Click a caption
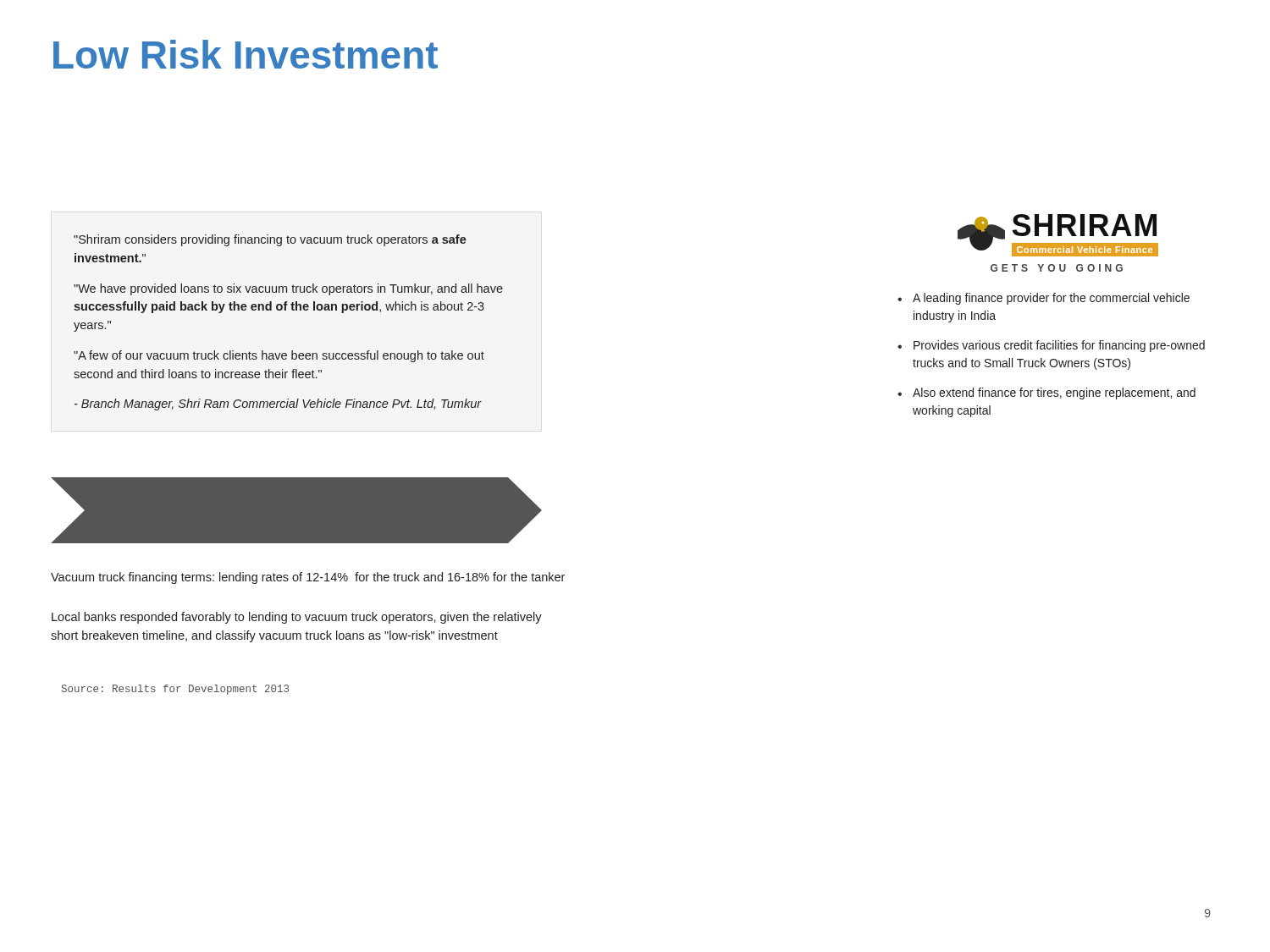This screenshot has height=952, width=1270. point(175,690)
